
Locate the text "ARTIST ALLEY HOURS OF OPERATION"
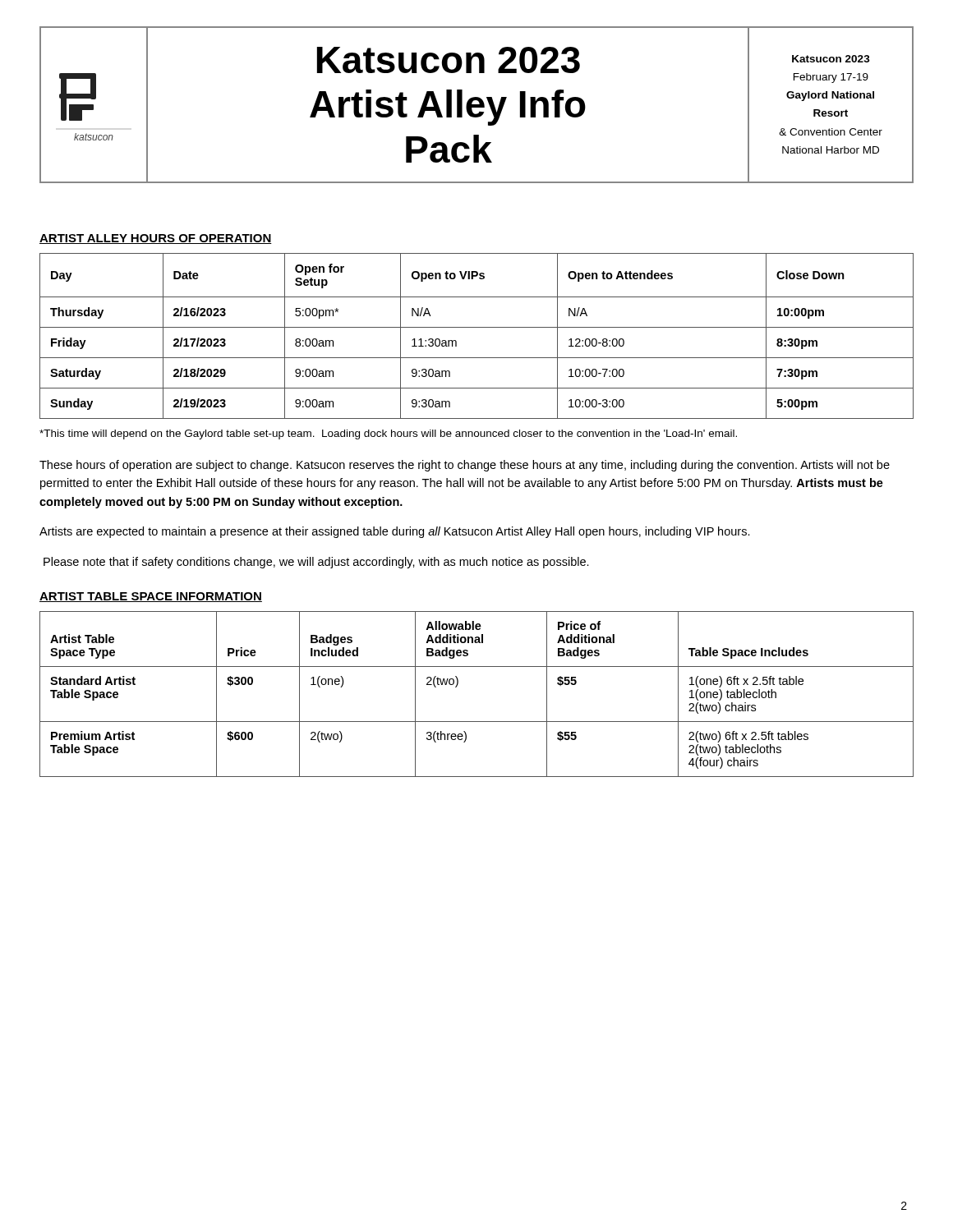155,238
